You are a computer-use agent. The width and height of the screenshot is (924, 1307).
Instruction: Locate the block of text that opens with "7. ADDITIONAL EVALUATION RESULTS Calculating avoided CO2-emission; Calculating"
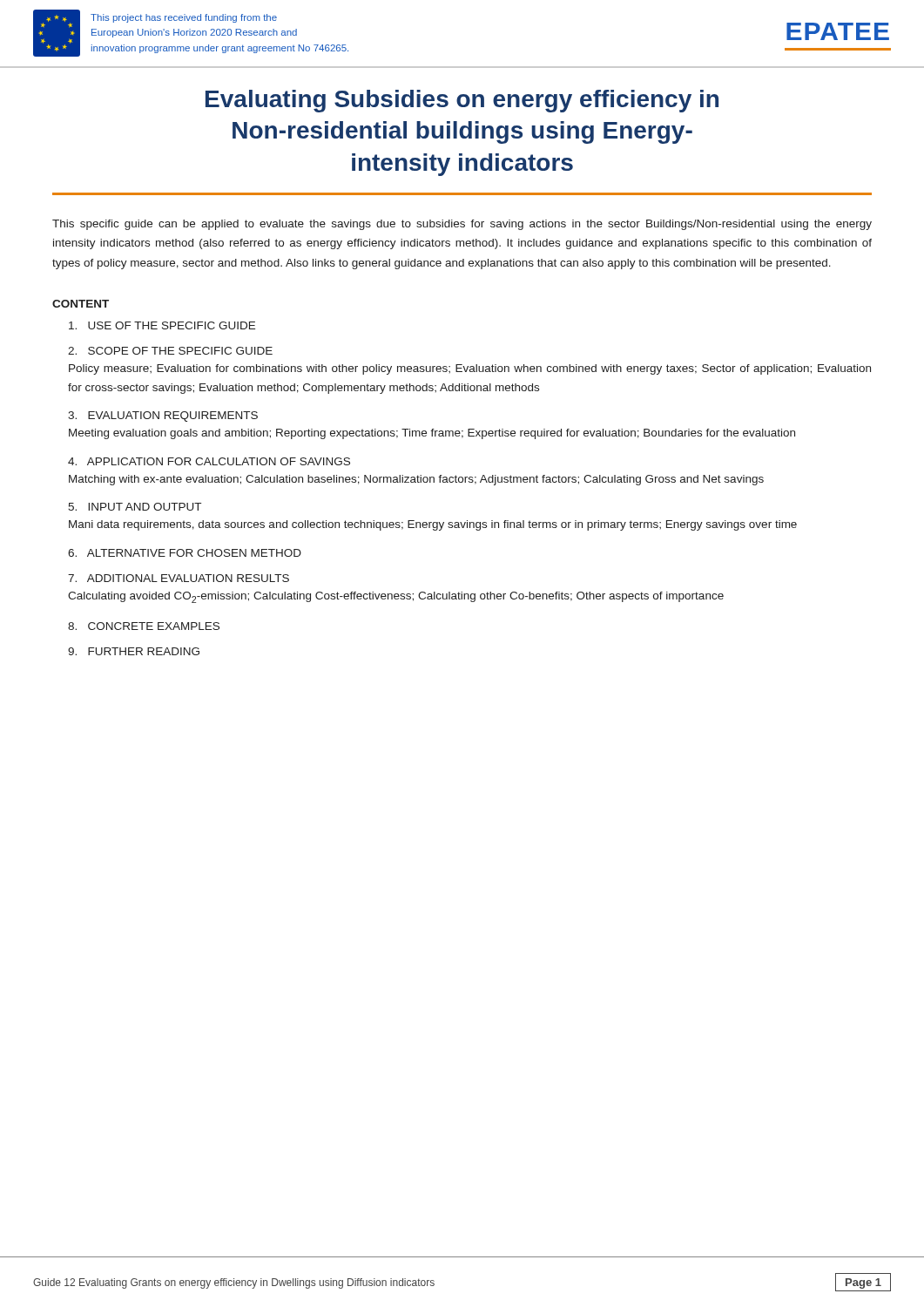[x=470, y=589]
